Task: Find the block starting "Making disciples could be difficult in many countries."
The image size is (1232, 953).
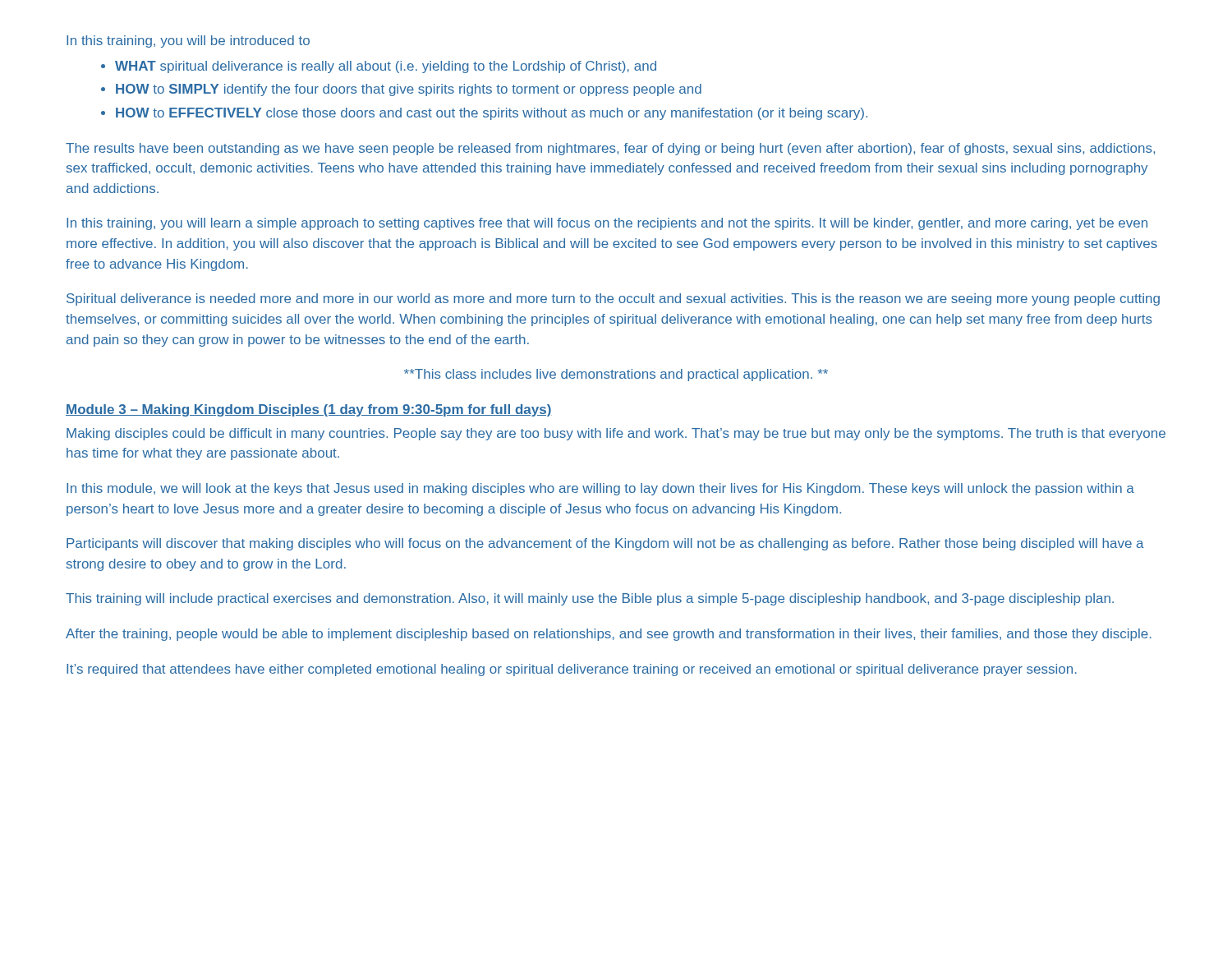Action: click(616, 443)
